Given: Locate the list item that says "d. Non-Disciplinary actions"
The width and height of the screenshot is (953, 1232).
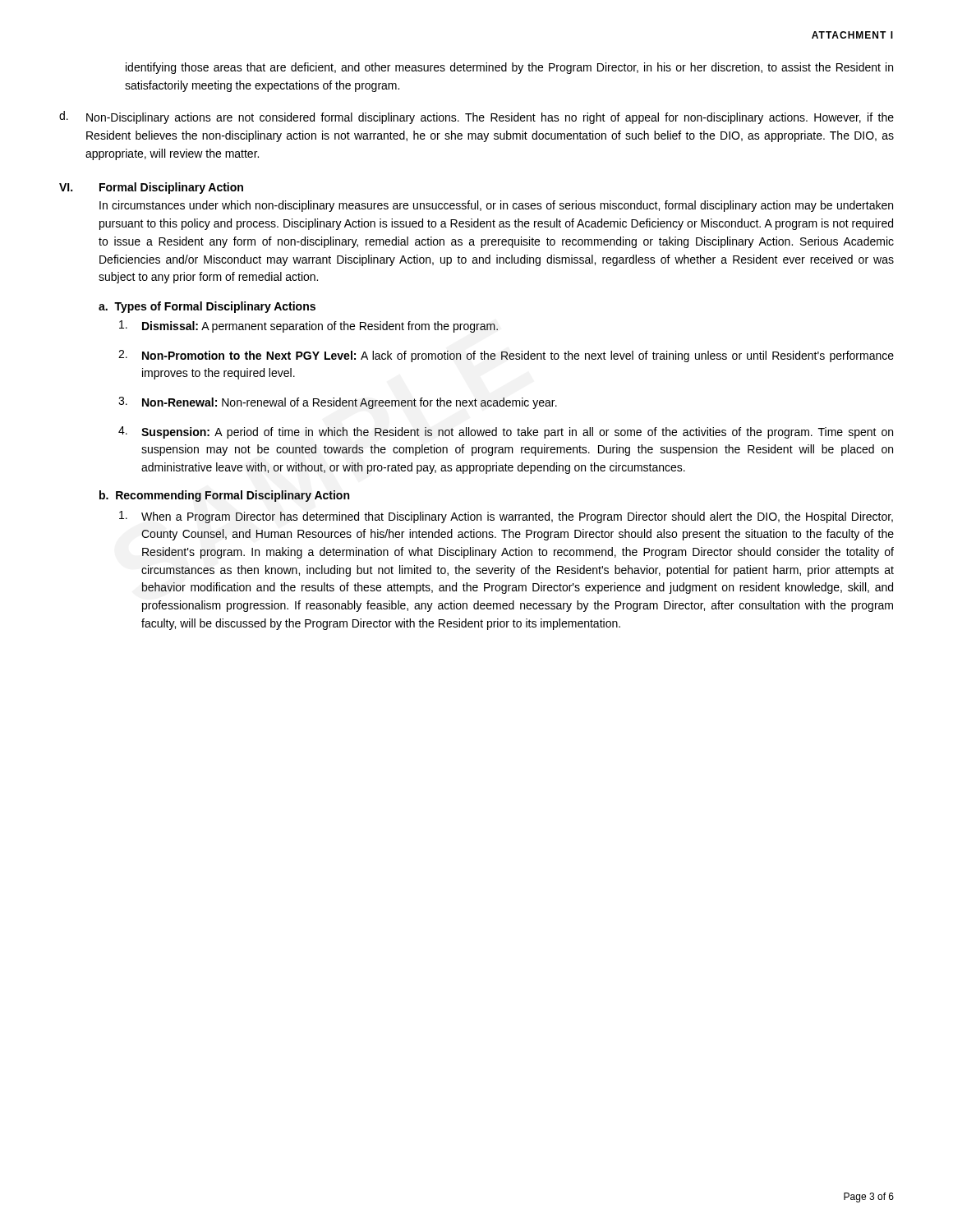Looking at the screenshot, I should tap(476, 136).
